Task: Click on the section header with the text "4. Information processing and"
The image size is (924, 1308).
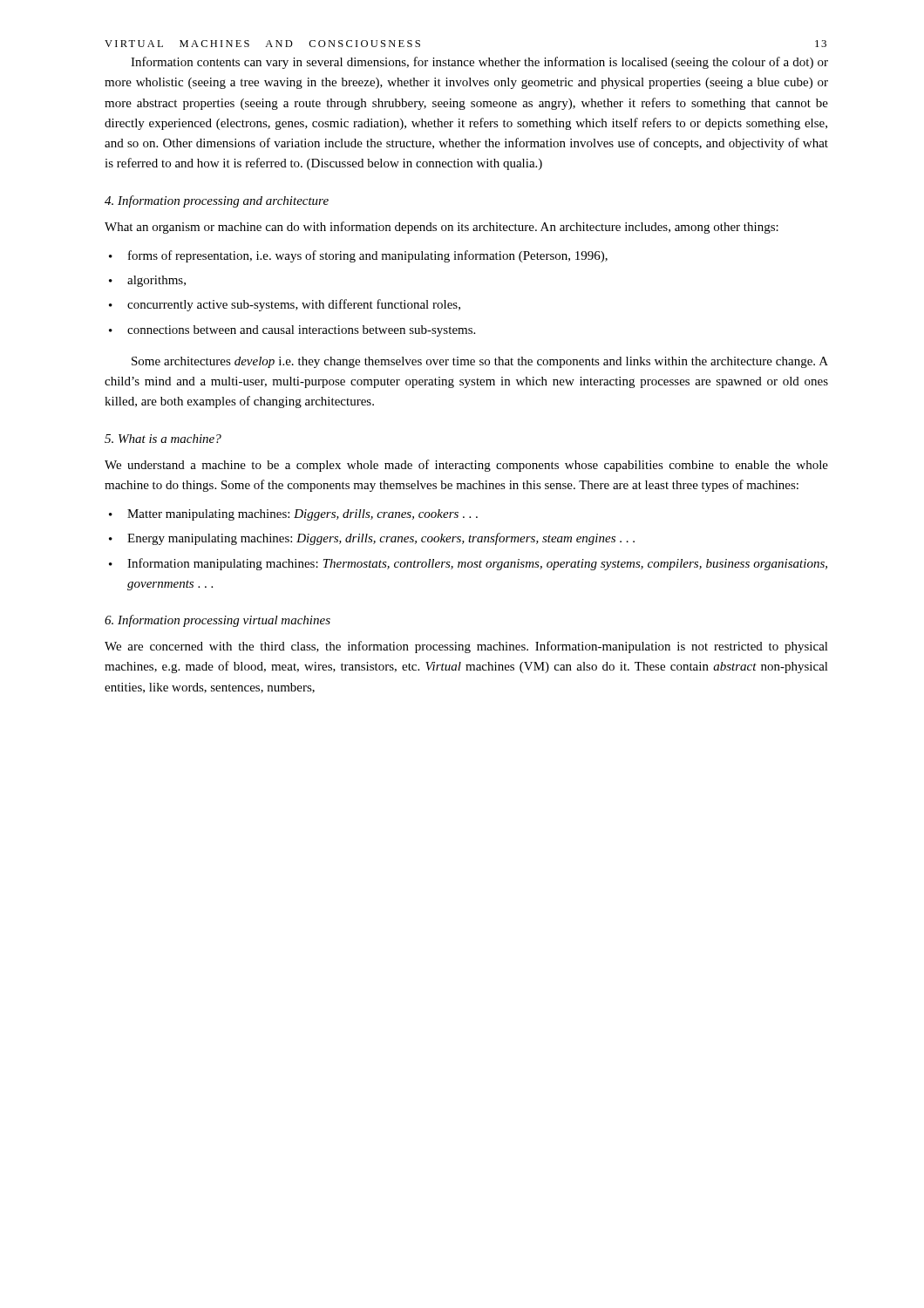Action: point(217,200)
